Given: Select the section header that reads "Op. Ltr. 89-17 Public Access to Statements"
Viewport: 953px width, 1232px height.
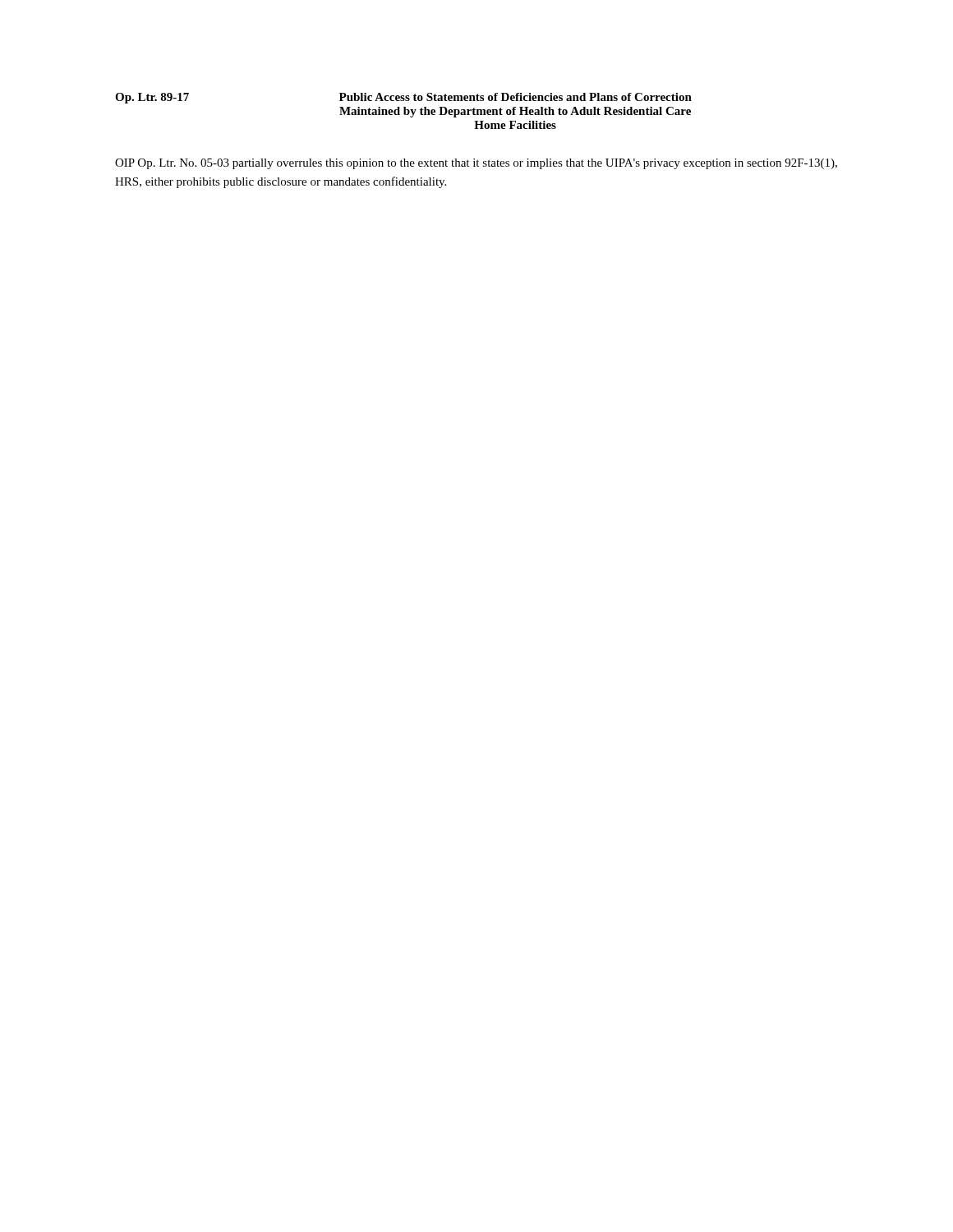Looking at the screenshot, I should tap(476, 111).
